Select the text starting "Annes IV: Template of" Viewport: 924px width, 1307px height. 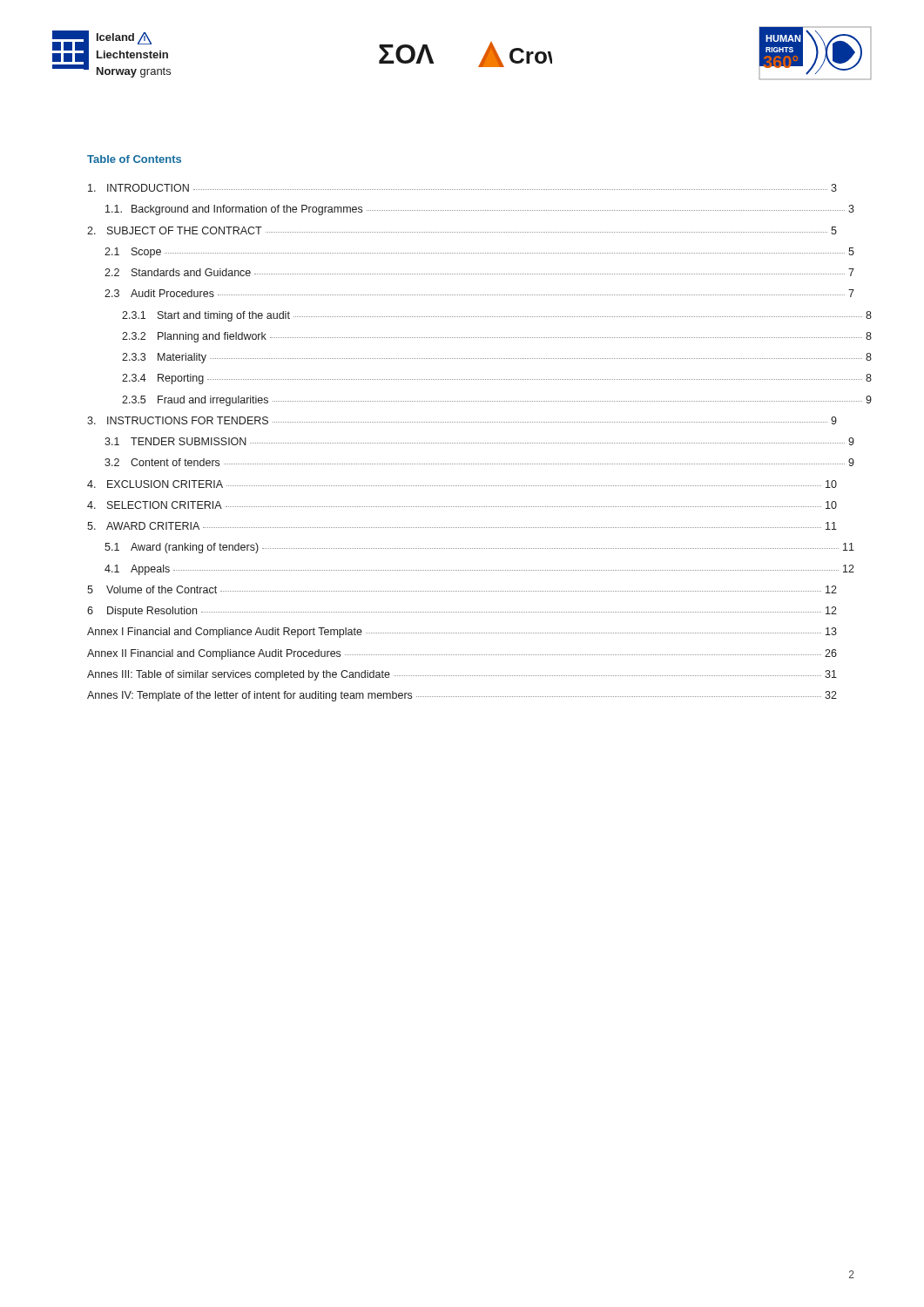point(462,696)
